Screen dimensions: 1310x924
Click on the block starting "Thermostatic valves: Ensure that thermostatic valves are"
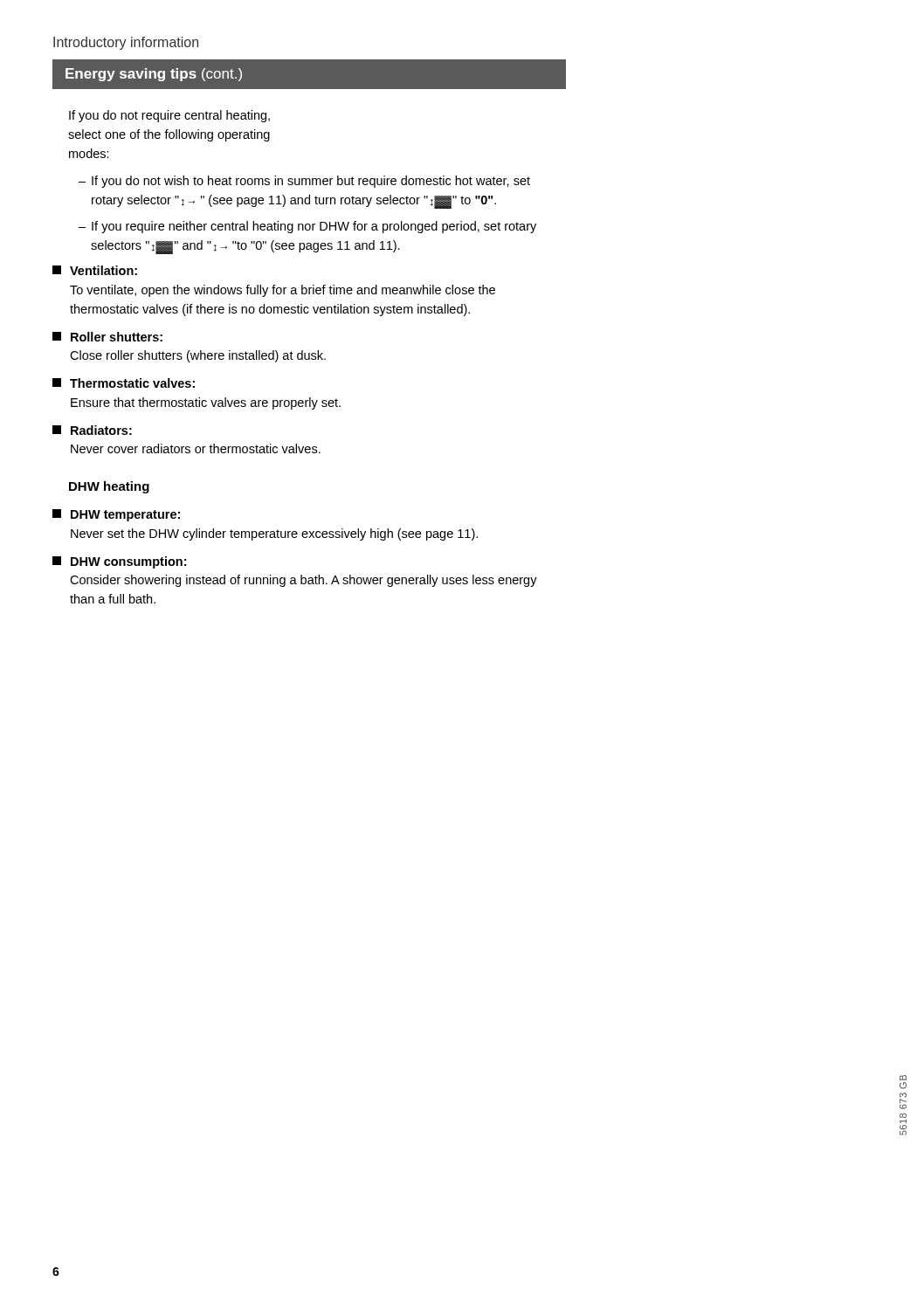(x=197, y=394)
